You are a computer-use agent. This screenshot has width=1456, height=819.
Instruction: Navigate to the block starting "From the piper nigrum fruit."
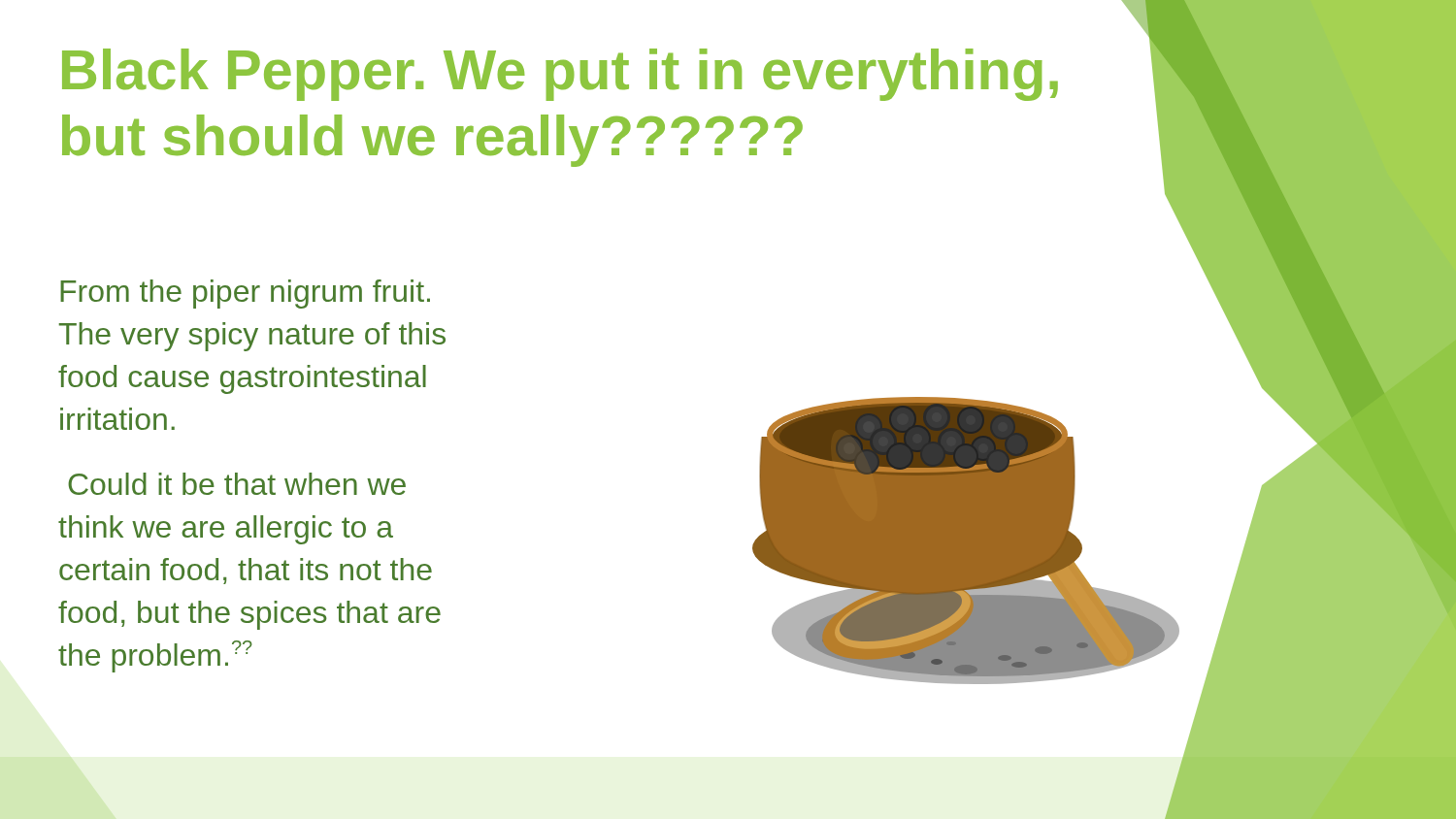[x=335, y=473]
